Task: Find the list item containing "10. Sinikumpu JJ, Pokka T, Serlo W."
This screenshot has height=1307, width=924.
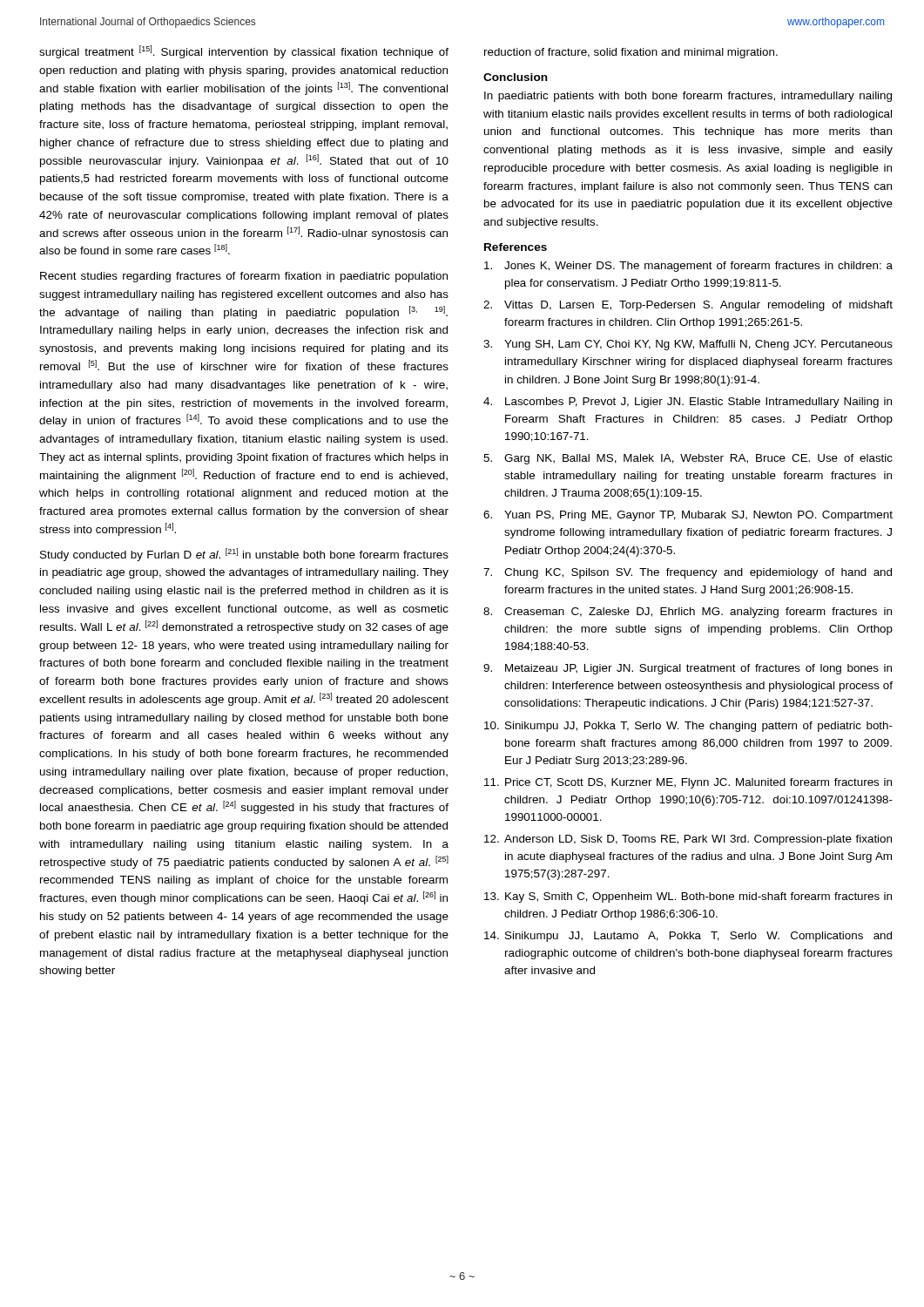Action: pyautogui.click(x=688, y=743)
